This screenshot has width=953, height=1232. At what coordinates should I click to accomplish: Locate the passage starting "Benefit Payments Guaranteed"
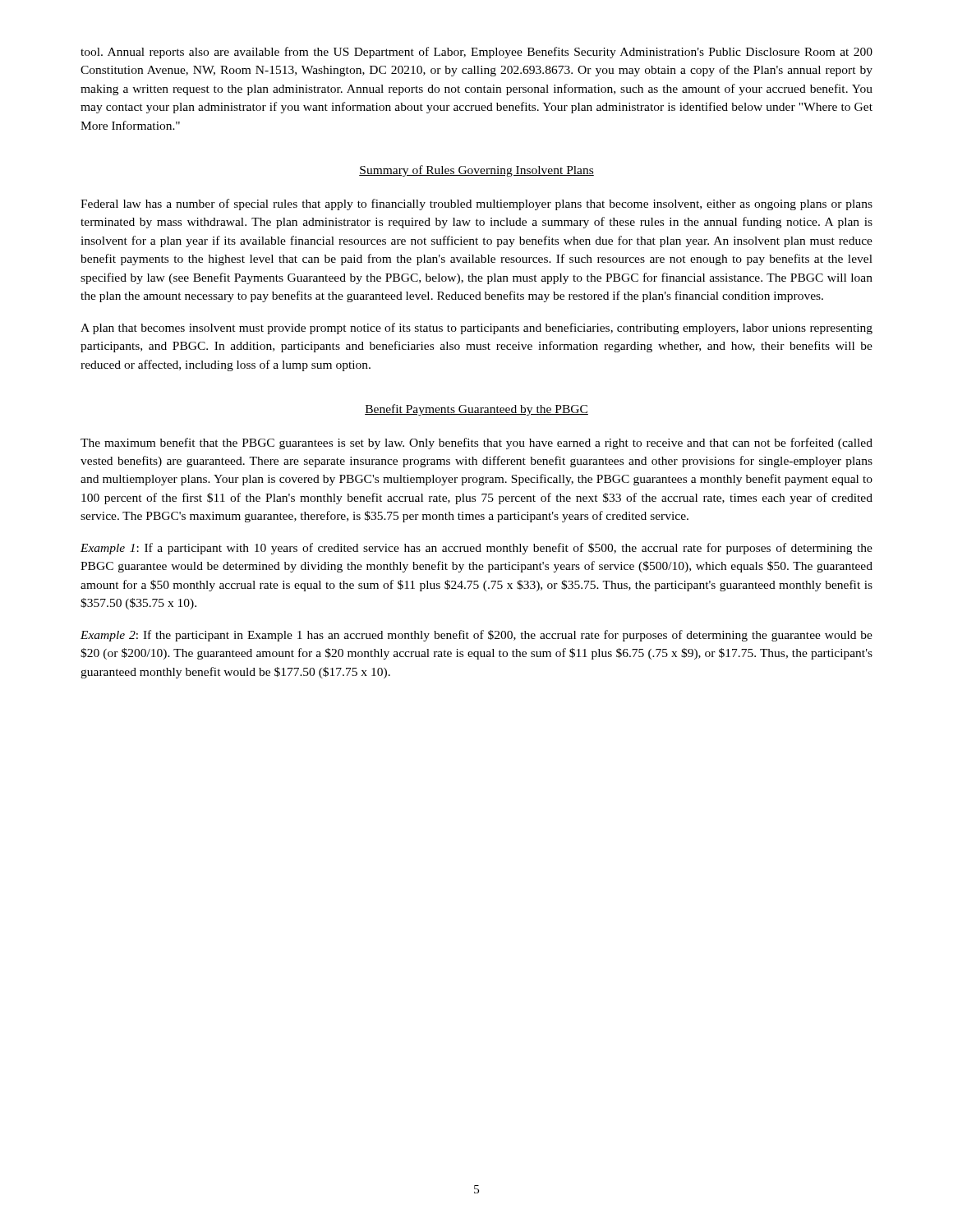click(476, 409)
